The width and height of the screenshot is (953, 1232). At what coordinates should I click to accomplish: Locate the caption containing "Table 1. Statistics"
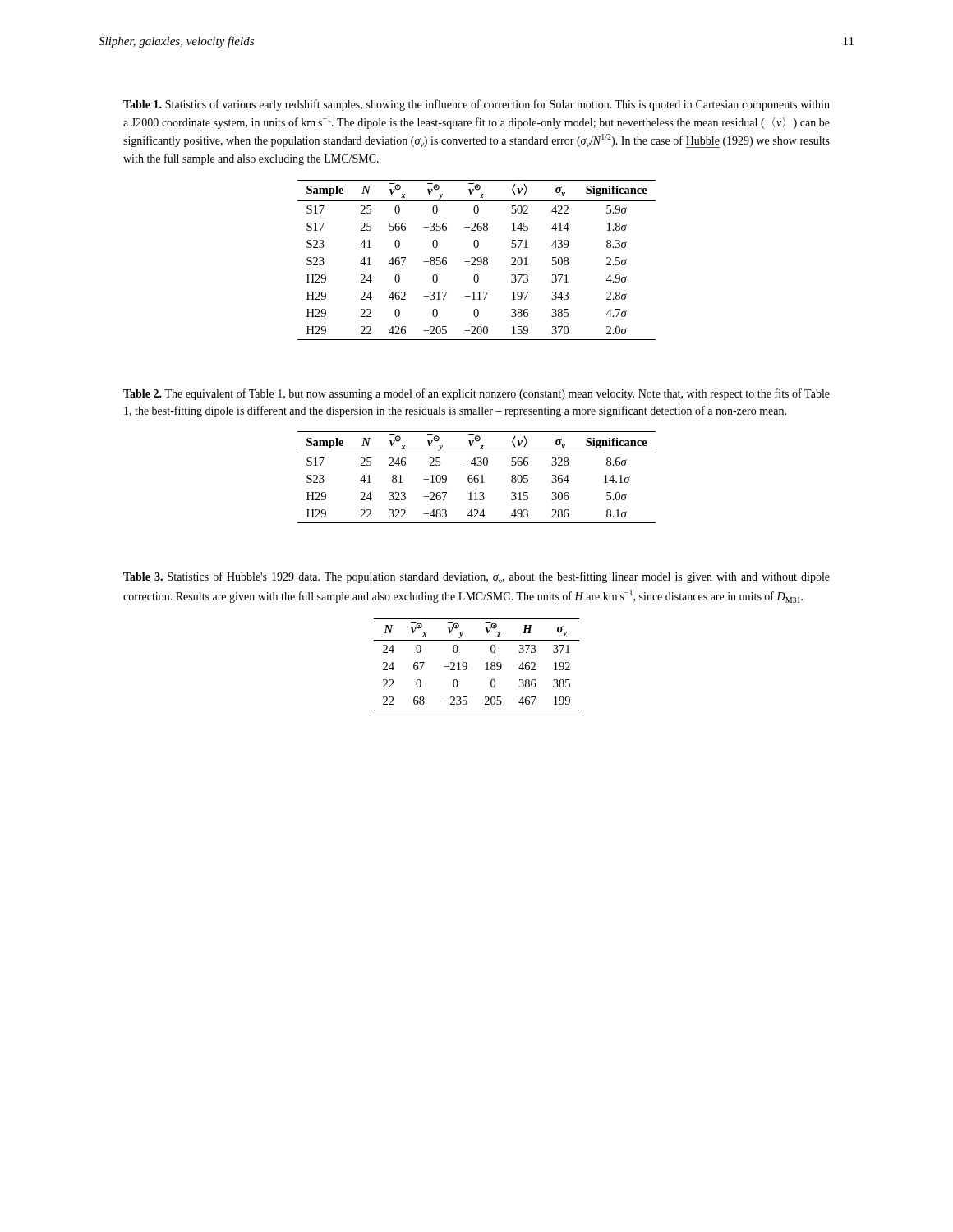476,132
